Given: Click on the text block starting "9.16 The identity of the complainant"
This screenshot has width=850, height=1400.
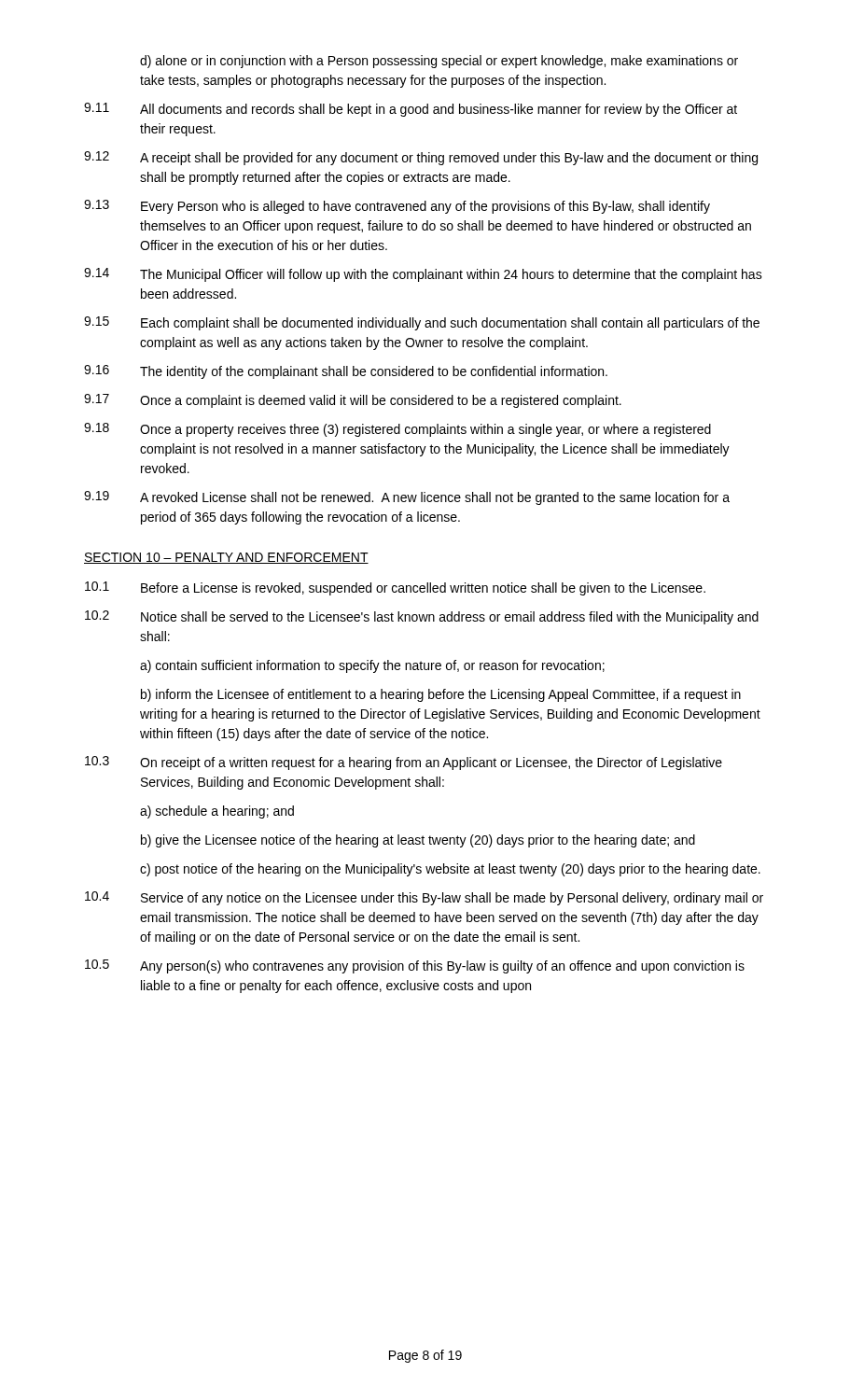Looking at the screenshot, I should pyautogui.click(x=425, y=372).
